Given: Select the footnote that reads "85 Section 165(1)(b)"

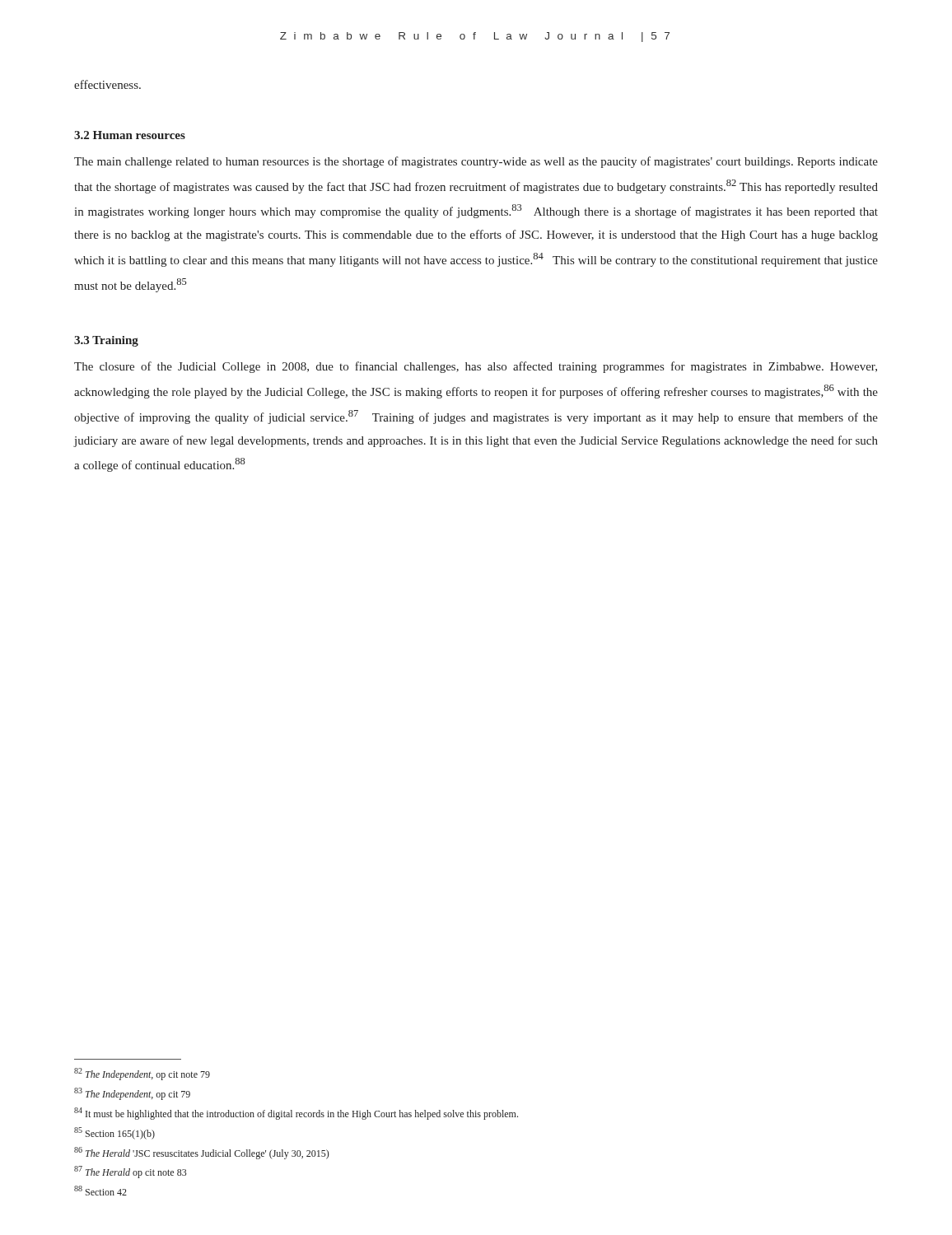Looking at the screenshot, I should point(114,1132).
